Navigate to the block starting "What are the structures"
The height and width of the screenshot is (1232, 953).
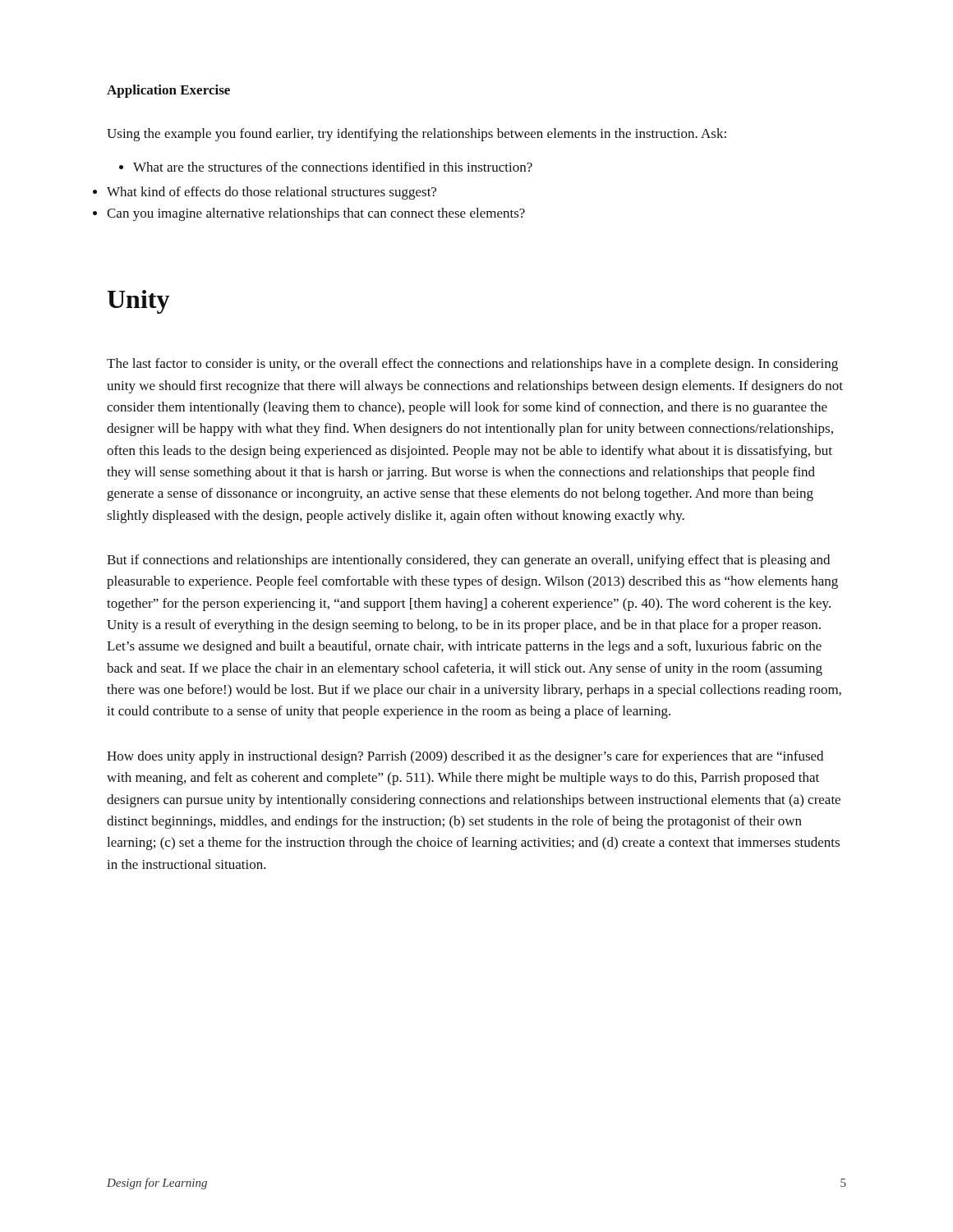[x=490, y=167]
